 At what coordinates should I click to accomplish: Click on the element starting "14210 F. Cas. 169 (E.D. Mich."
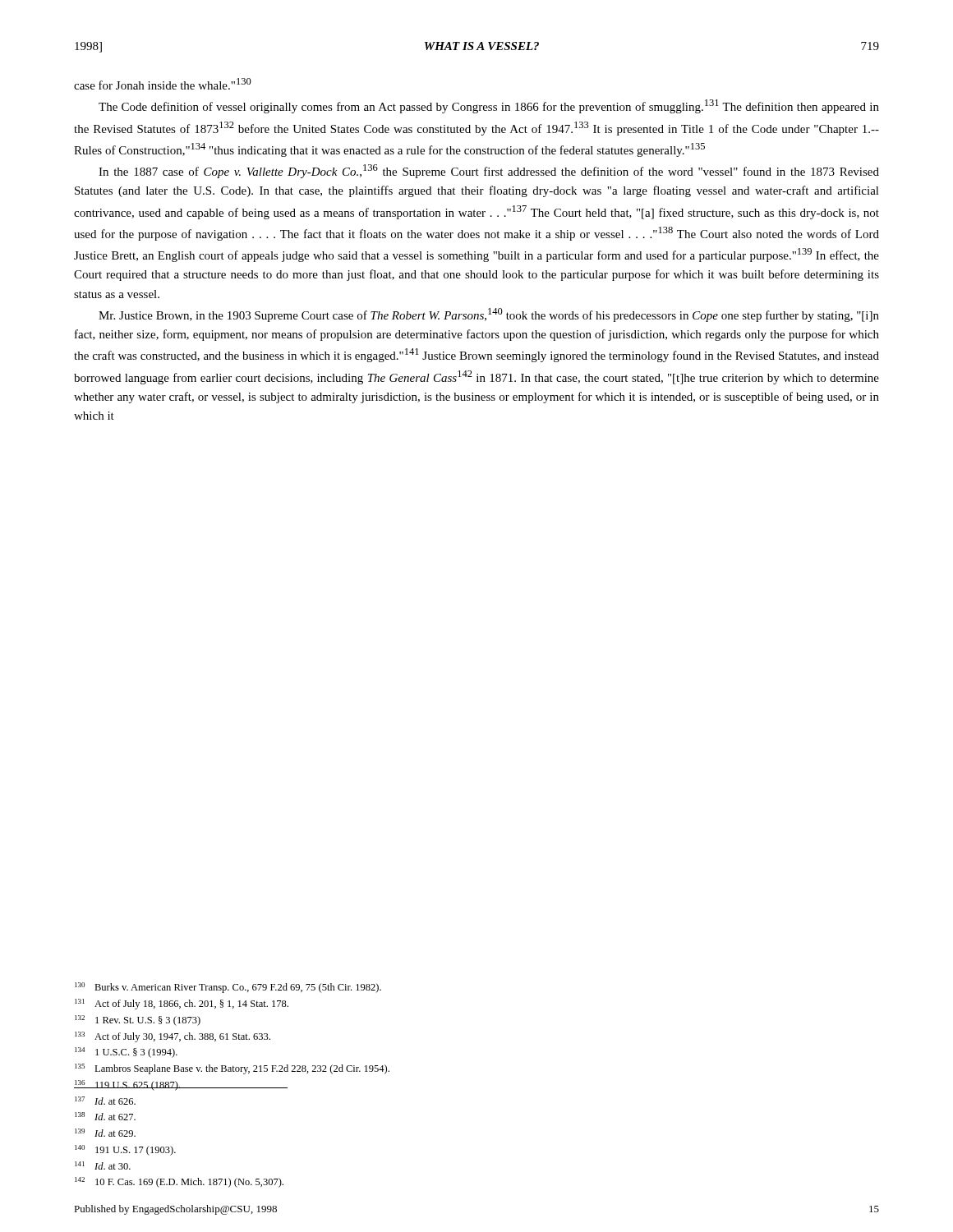[179, 1181]
